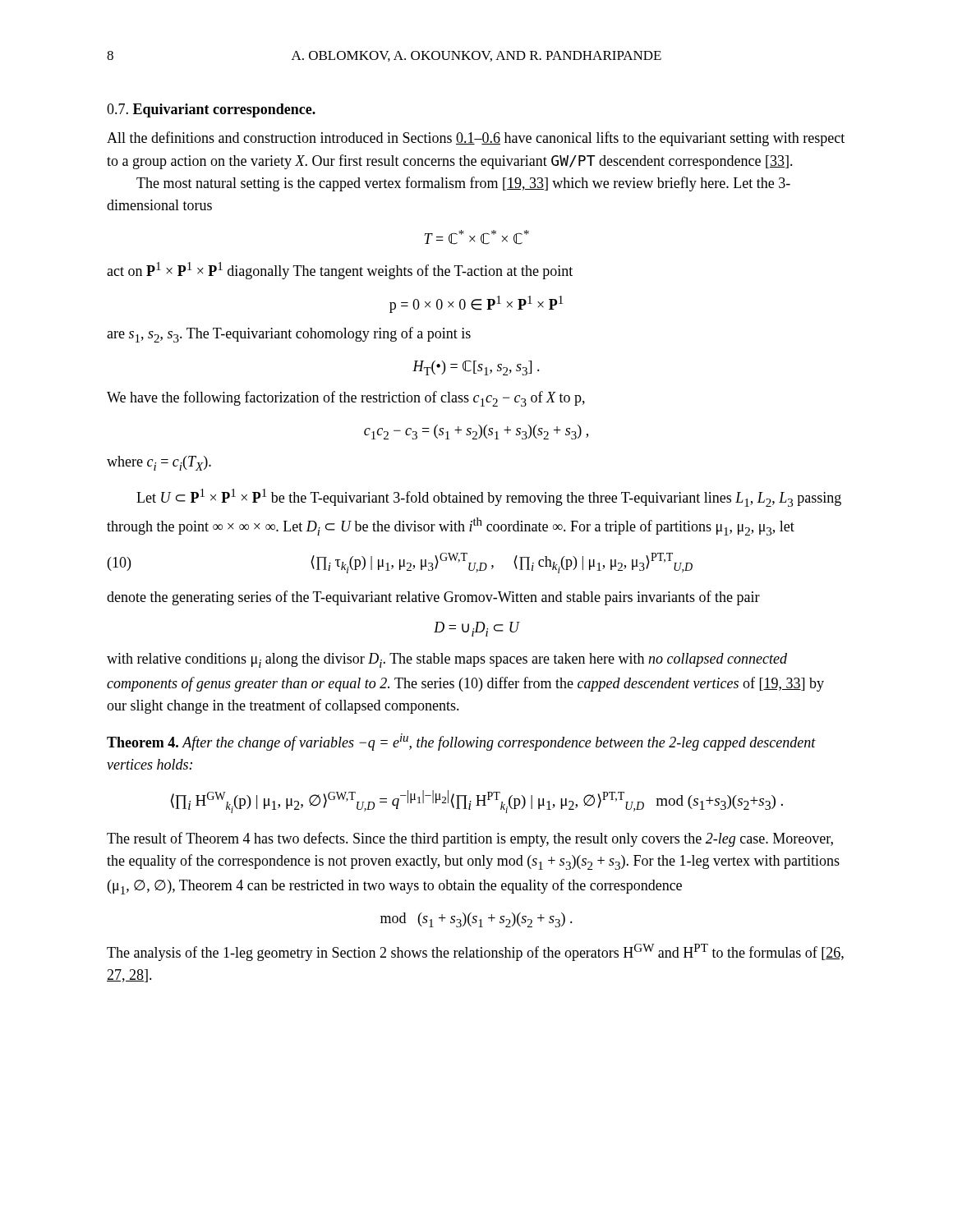Where is the passage that starts "with relative conditions μi along the divisor"?
953x1232 pixels.
click(x=476, y=683)
